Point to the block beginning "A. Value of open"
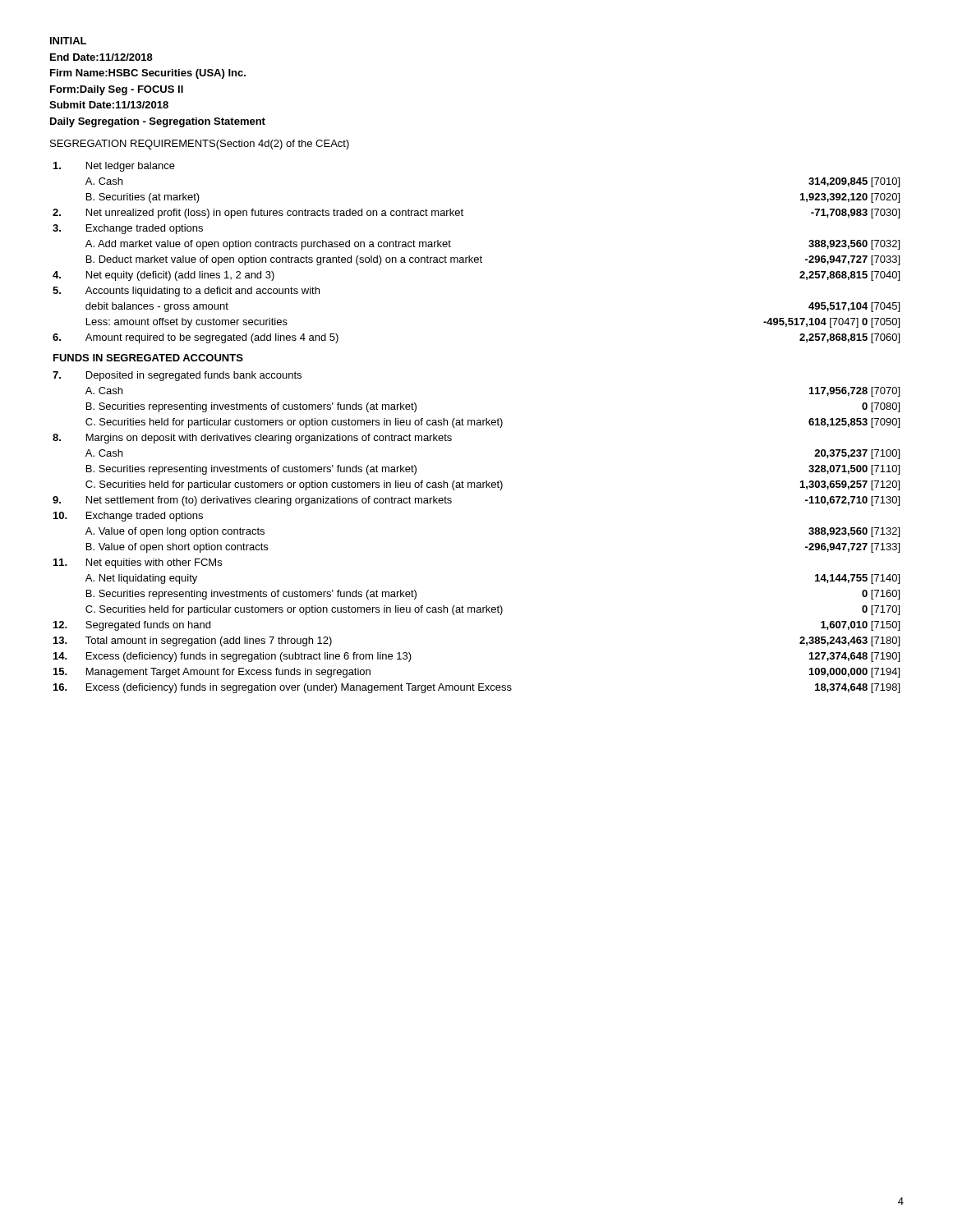This screenshot has height=1232, width=953. point(176,532)
